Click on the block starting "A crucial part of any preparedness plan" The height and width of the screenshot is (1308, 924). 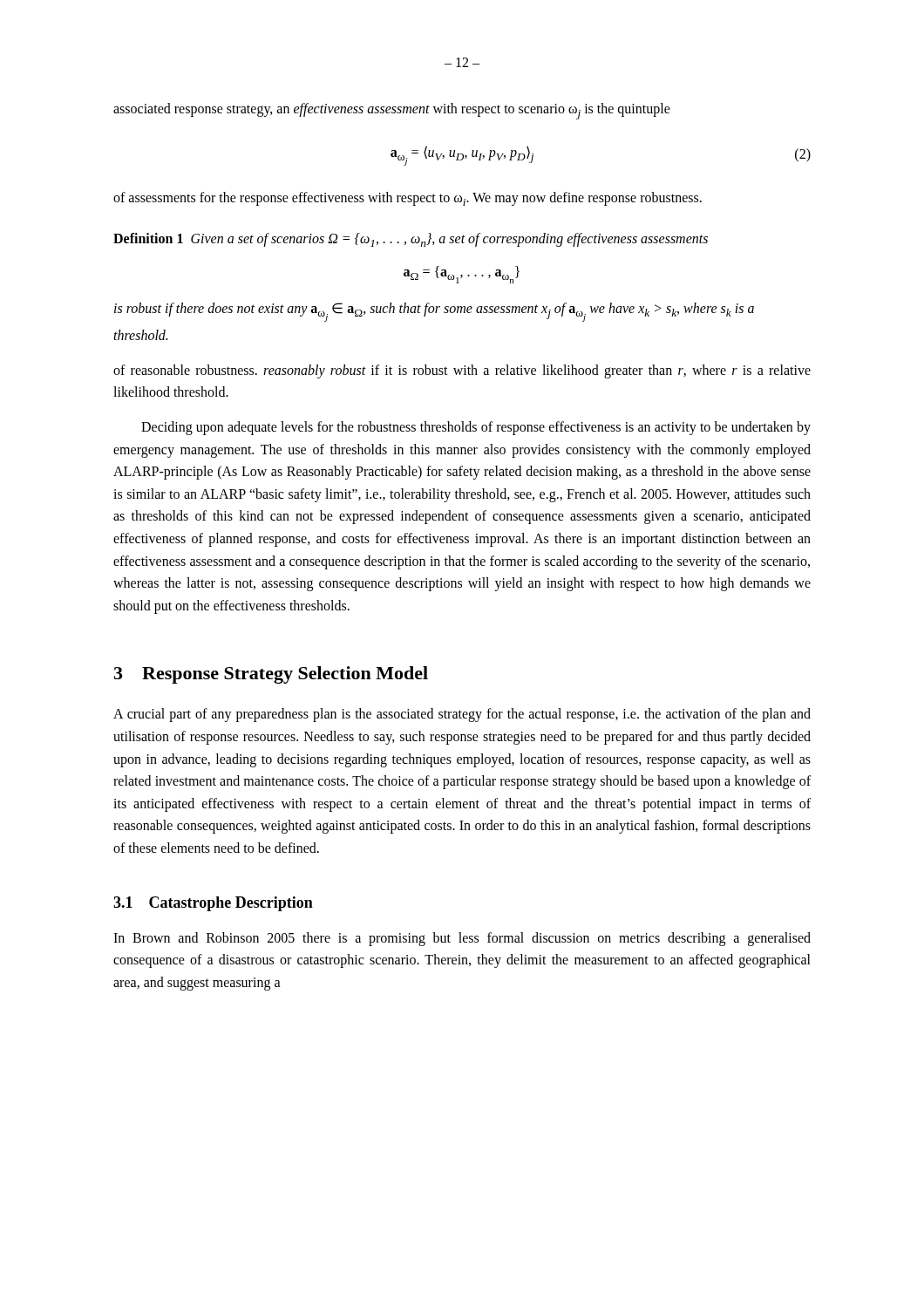462,781
